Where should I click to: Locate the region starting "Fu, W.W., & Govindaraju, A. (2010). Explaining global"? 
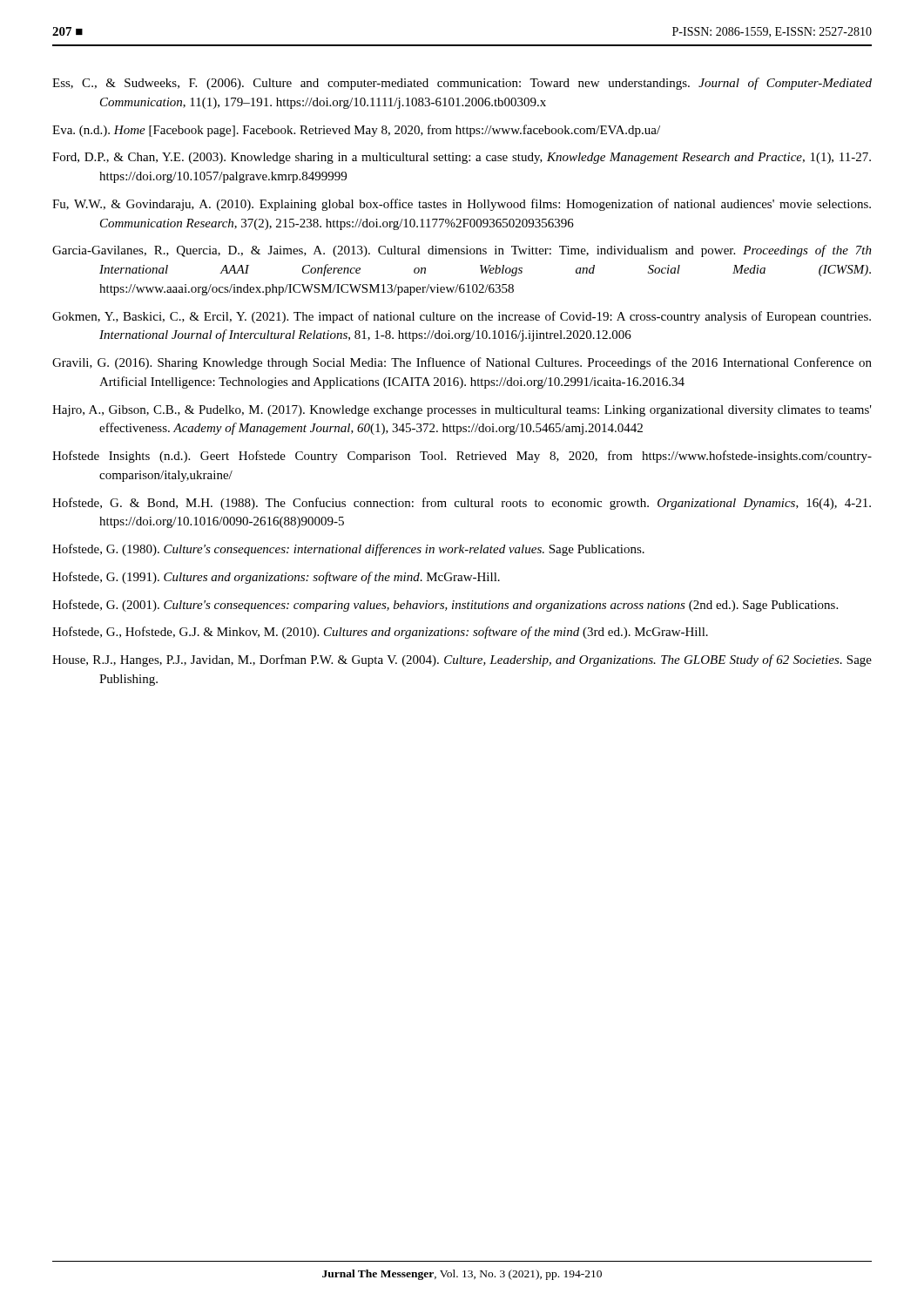pyautogui.click(x=462, y=213)
